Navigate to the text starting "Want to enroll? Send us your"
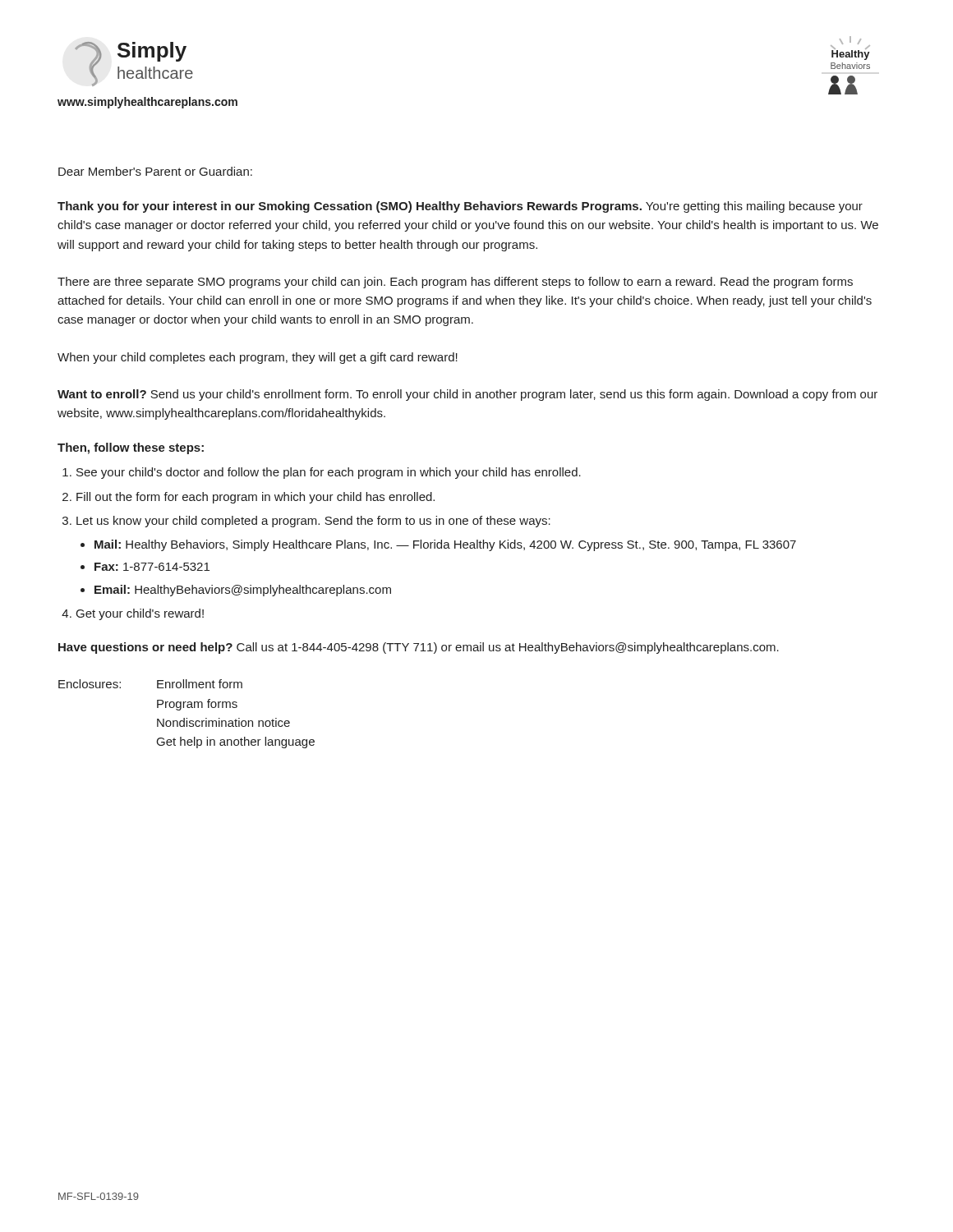953x1232 pixels. point(468,403)
